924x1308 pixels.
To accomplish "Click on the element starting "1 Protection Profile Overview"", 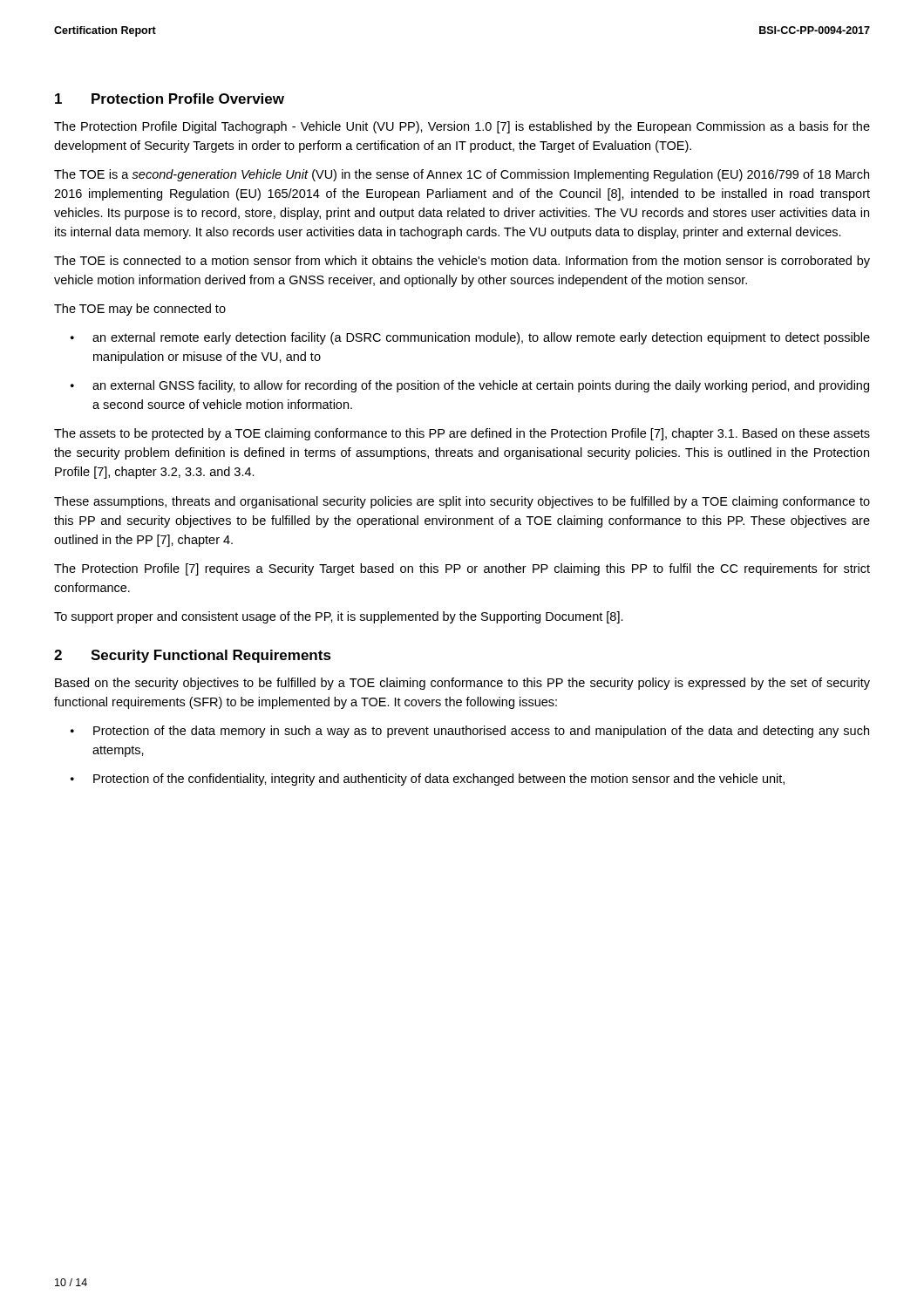I will (169, 99).
